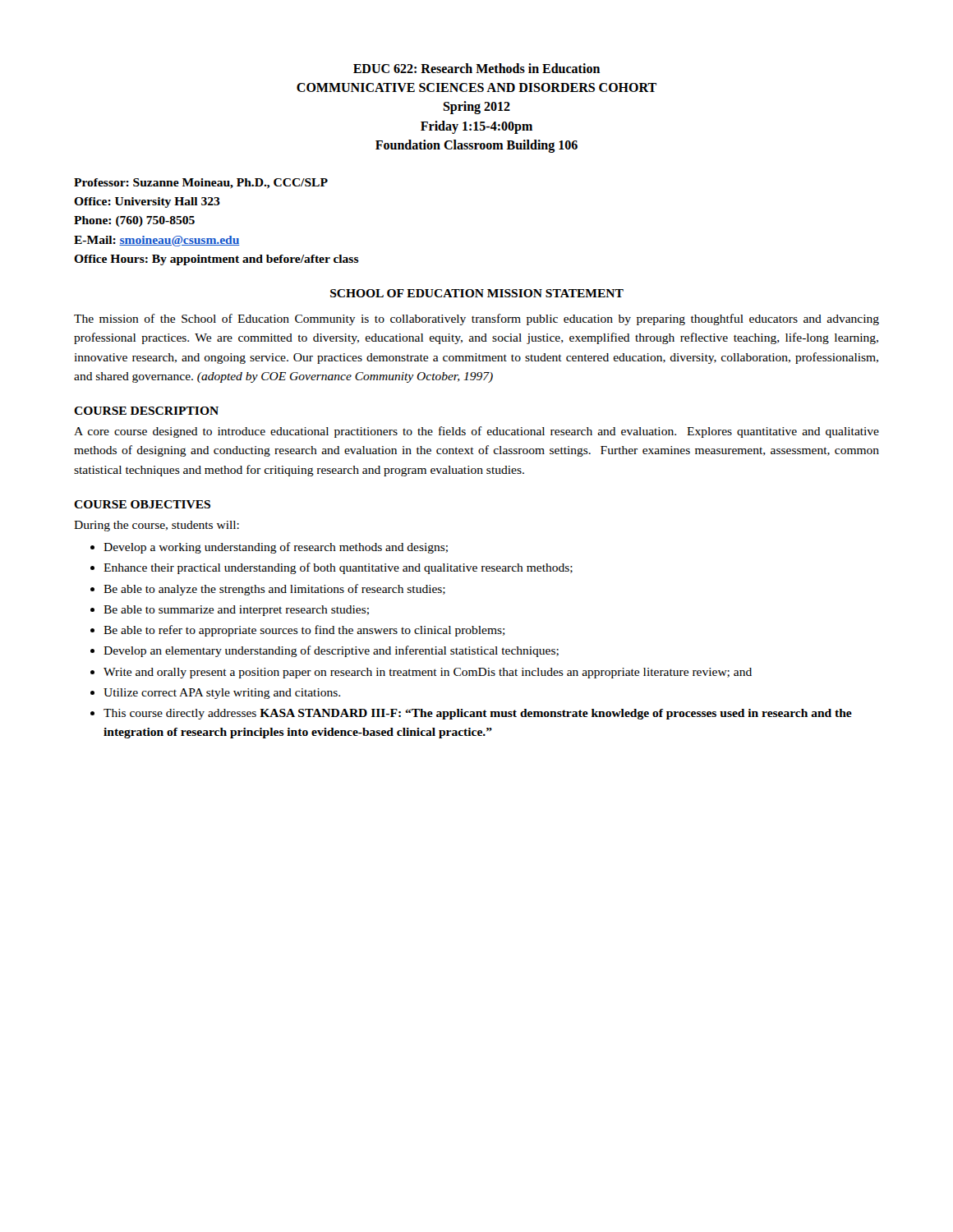Navigate to the element starting "SCHOOL OF EDUCATION MISSION STATEMENT"
Image resolution: width=953 pixels, height=1232 pixels.
(x=476, y=293)
